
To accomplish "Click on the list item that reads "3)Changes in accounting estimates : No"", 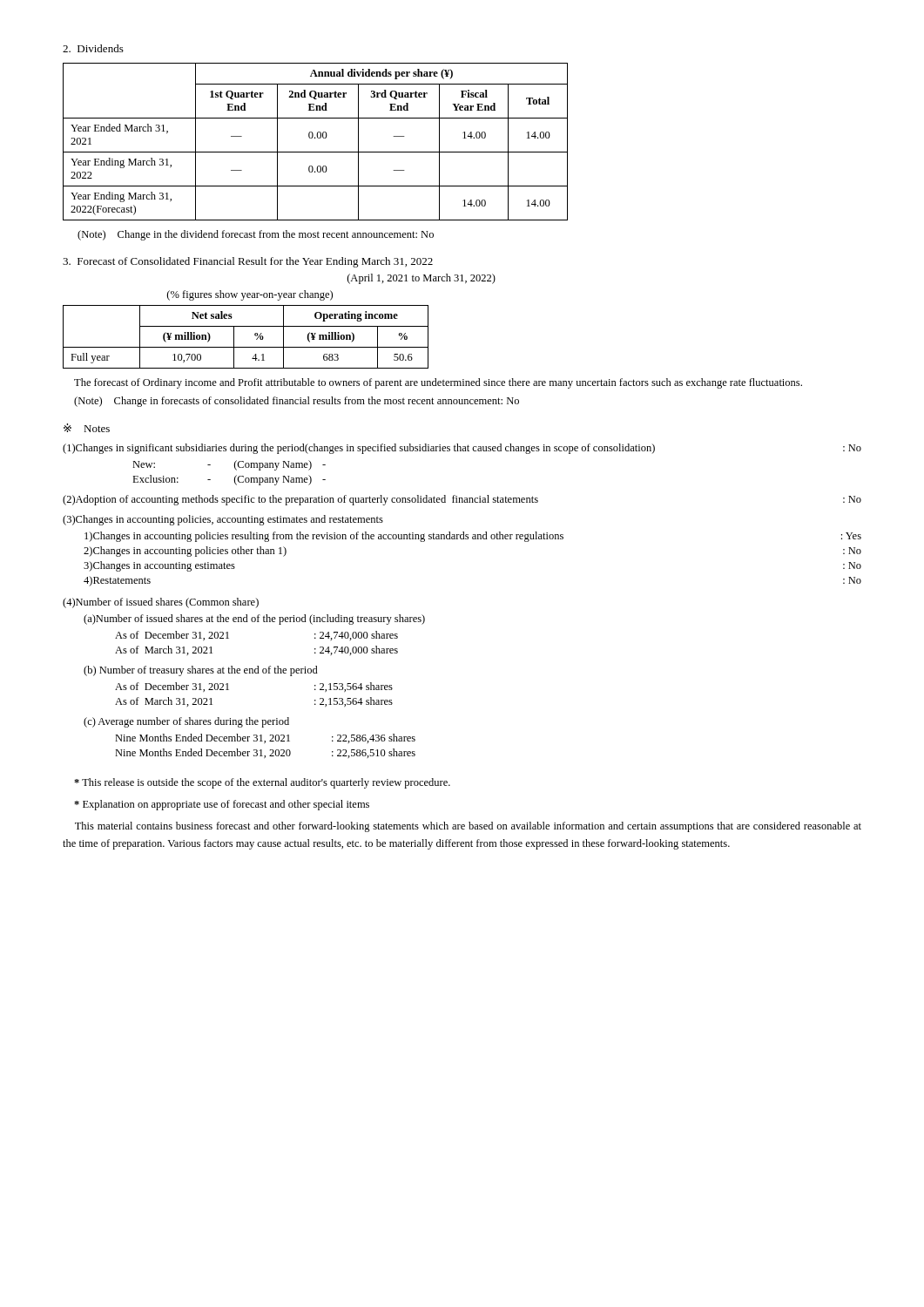I will 162,566.
